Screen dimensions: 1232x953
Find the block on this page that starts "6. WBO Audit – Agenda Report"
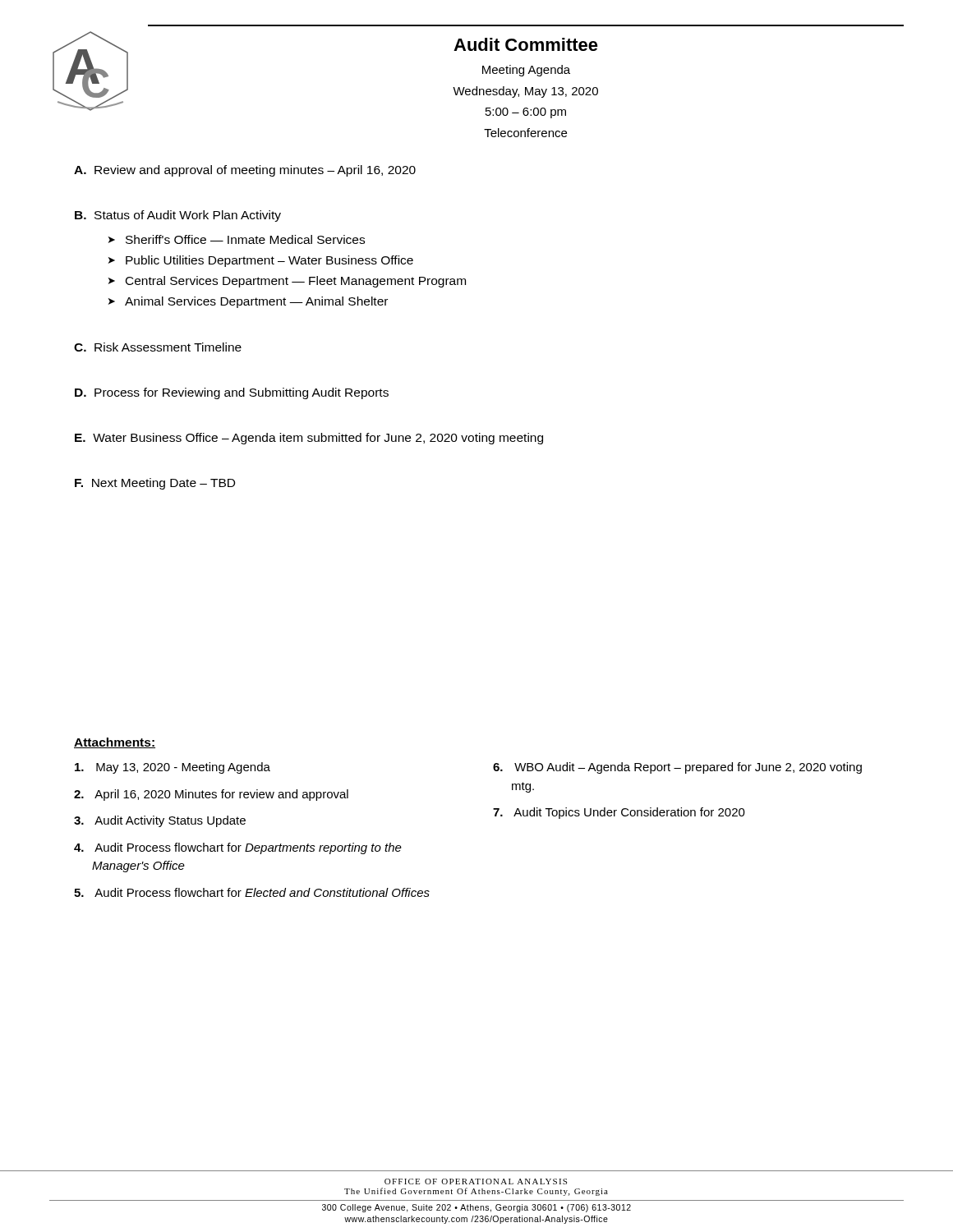[686, 777]
